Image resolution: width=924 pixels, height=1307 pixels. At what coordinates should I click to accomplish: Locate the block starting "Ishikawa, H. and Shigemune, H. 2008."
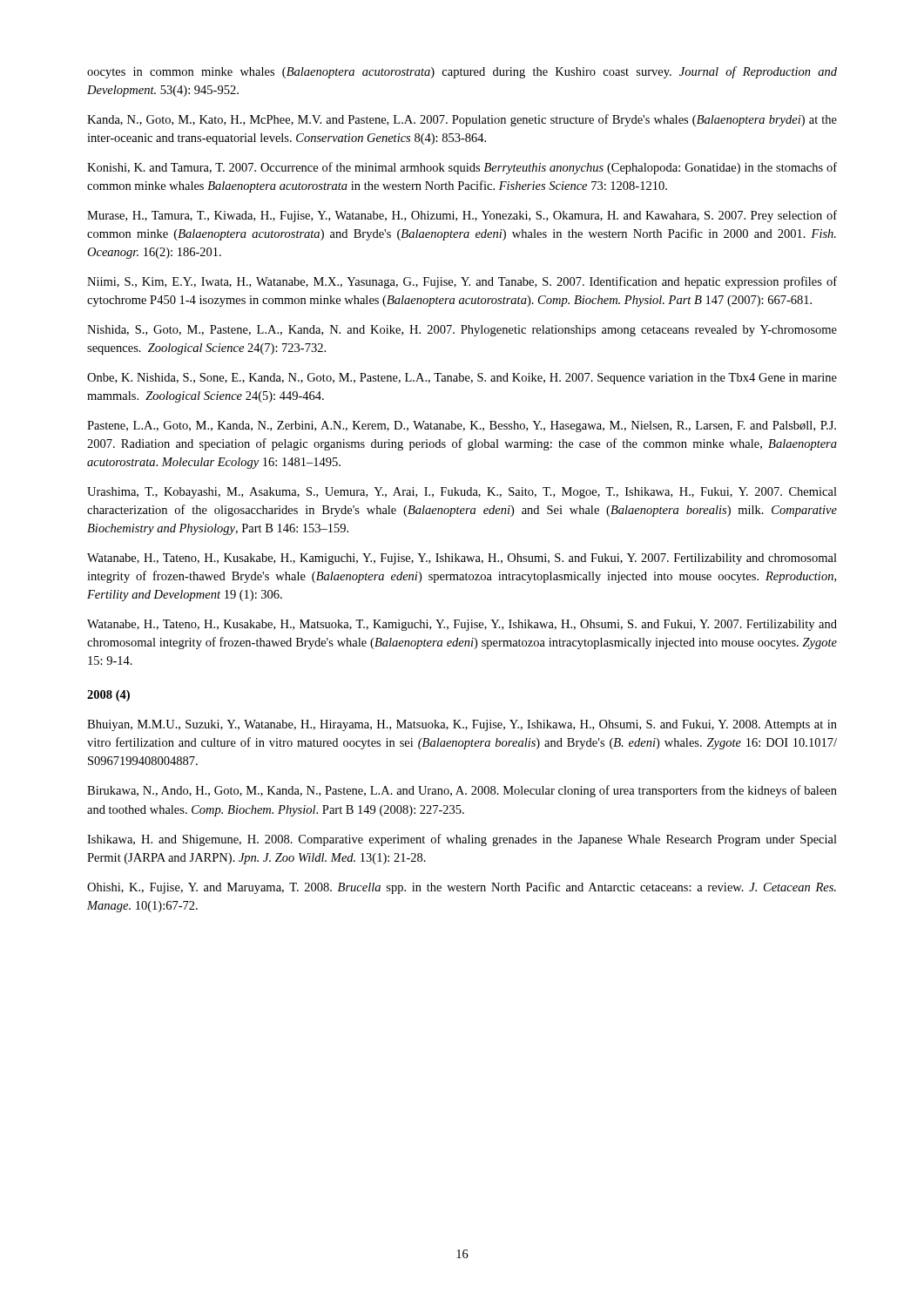coord(462,848)
